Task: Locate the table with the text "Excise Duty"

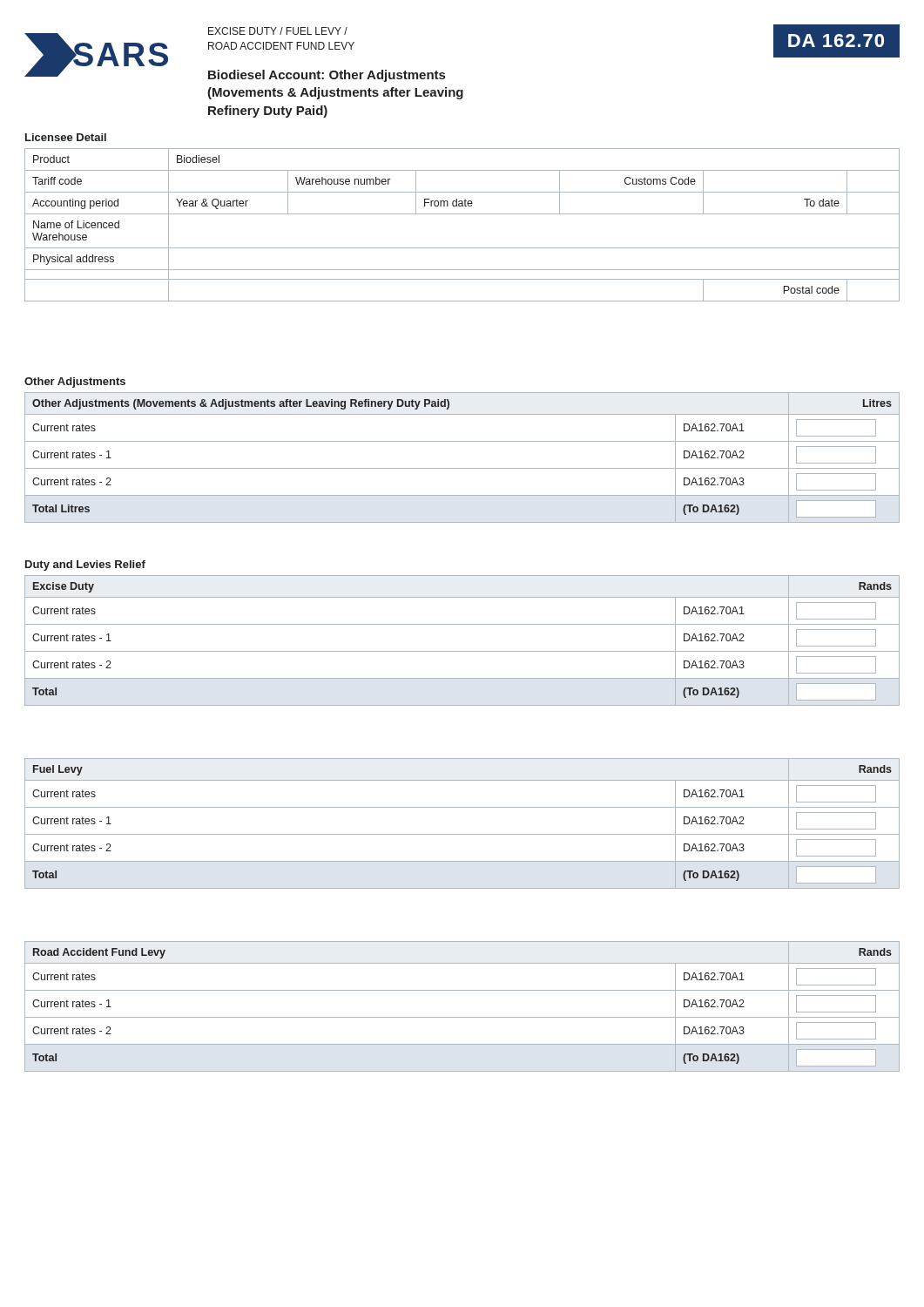Action: click(462, 640)
